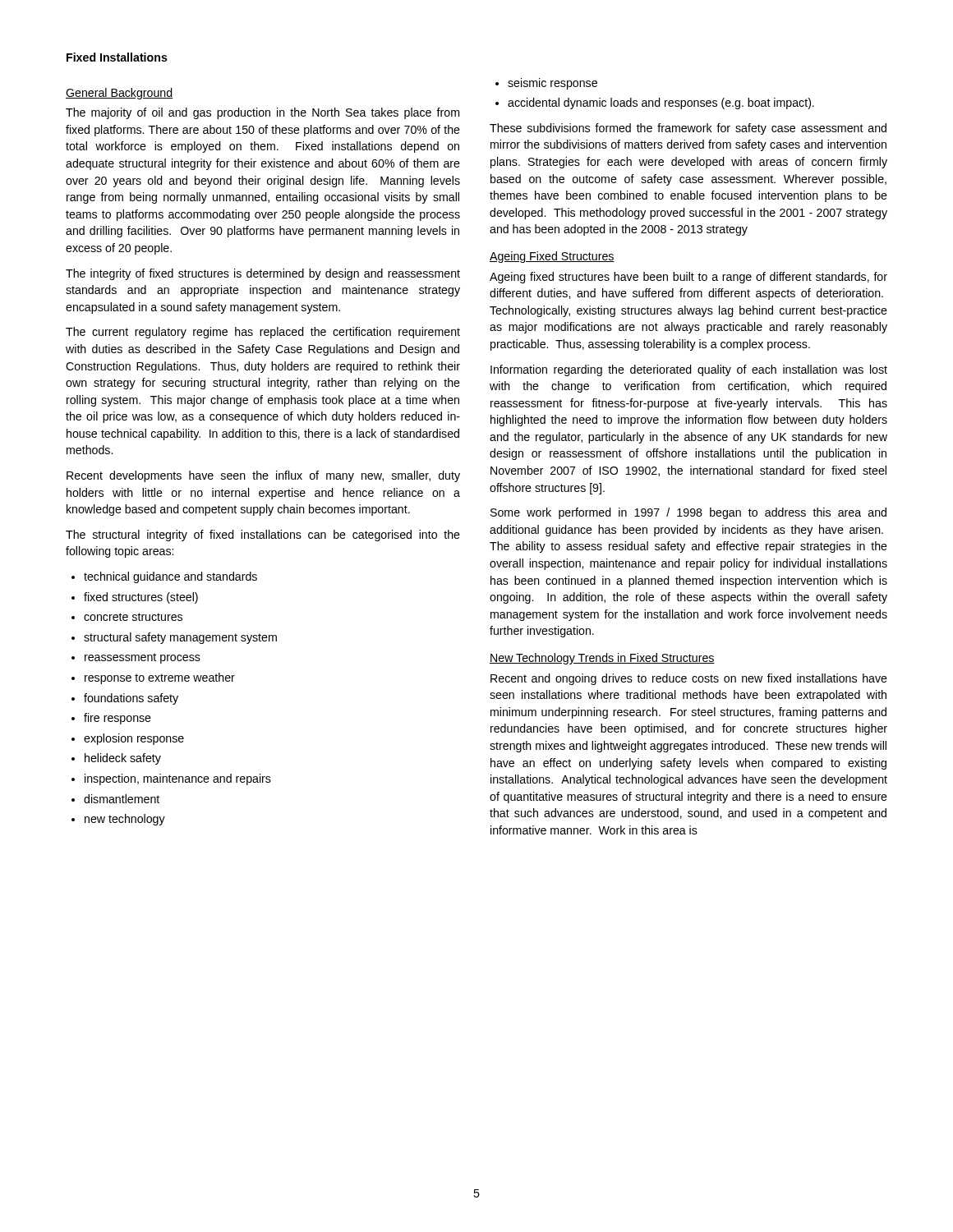Locate the text starting "helideck safety"
953x1232 pixels.
coord(122,758)
